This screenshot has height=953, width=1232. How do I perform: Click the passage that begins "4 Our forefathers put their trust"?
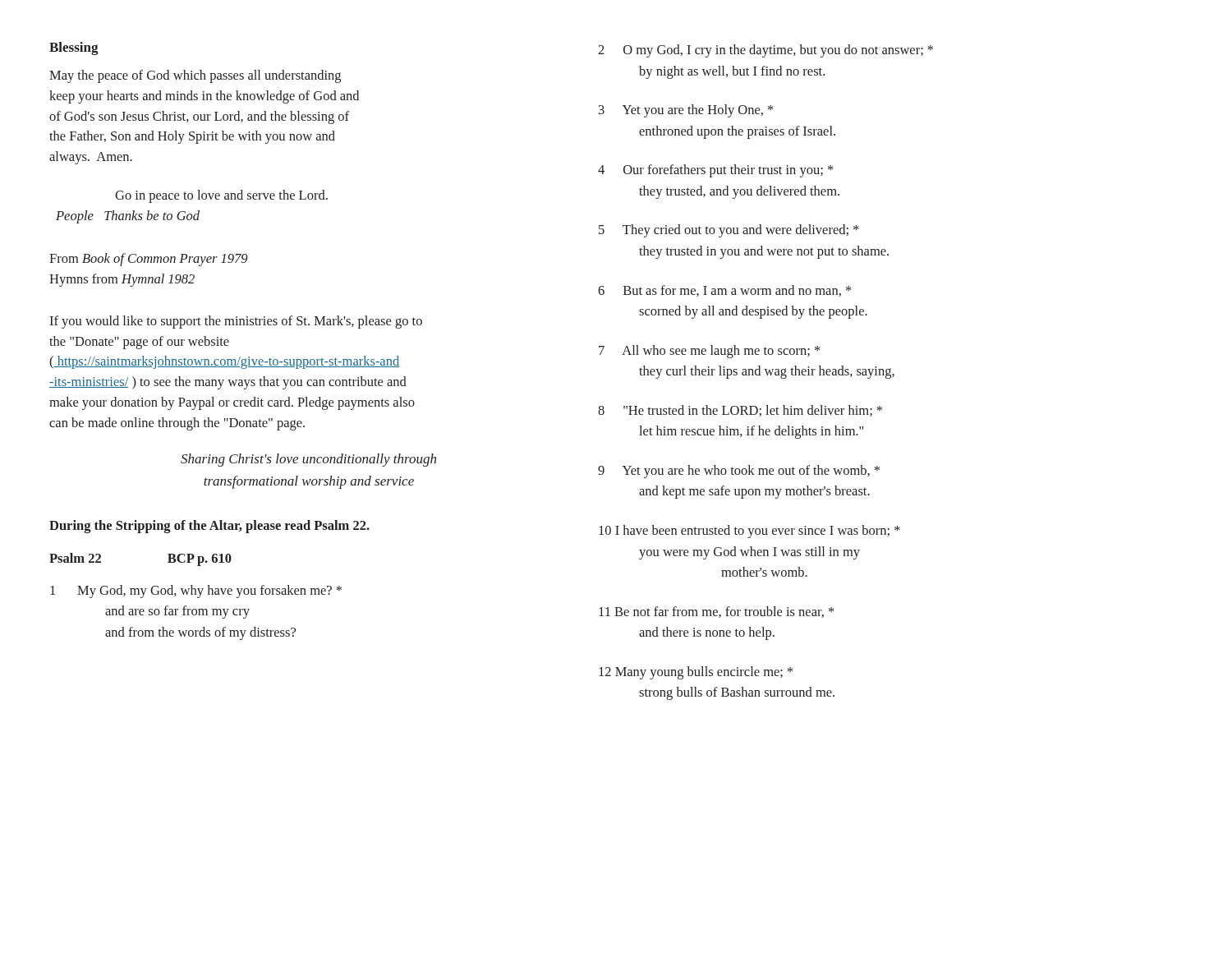(x=715, y=171)
